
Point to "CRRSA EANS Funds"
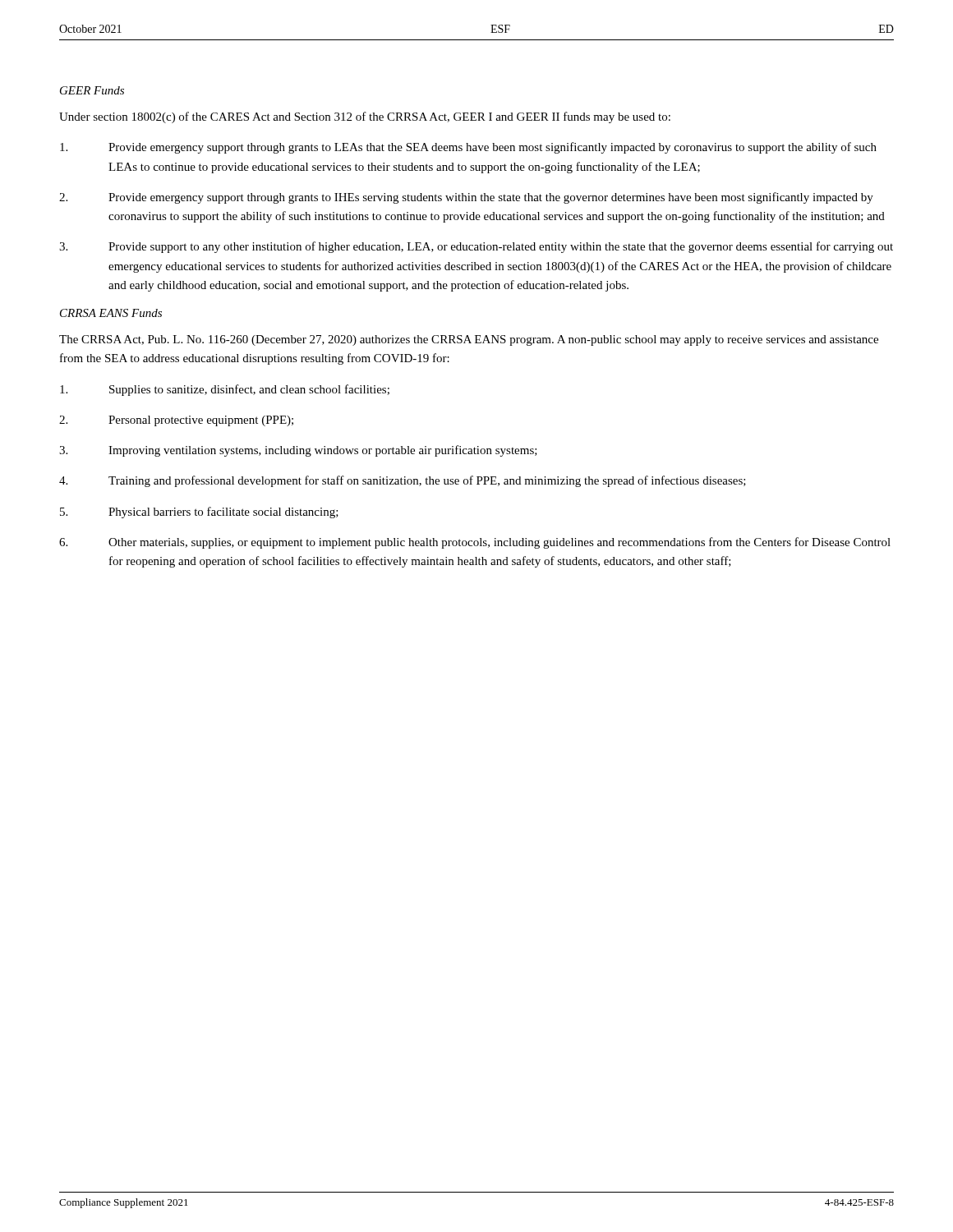(111, 313)
